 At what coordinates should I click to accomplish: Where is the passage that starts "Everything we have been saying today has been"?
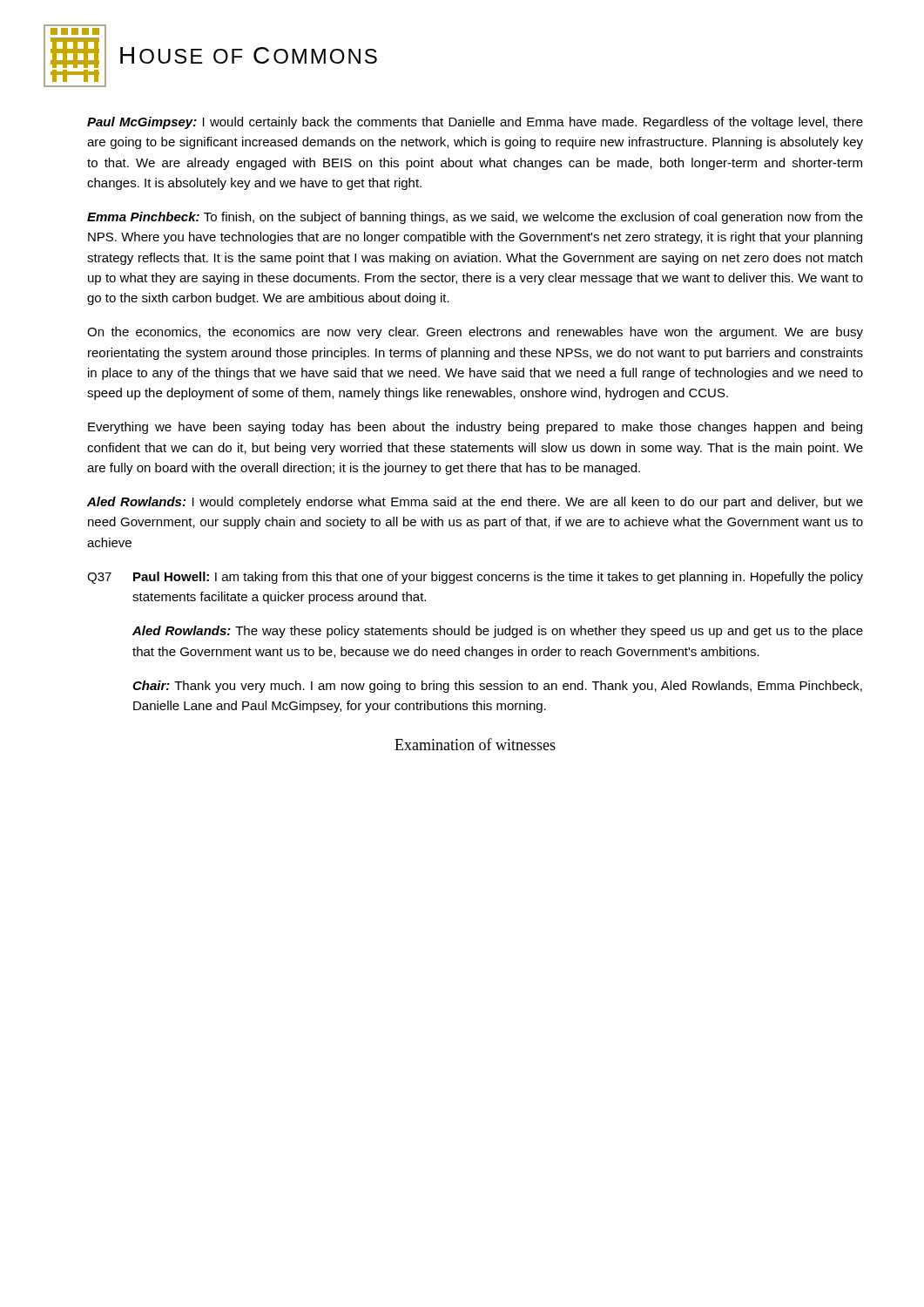click(475, 447)
